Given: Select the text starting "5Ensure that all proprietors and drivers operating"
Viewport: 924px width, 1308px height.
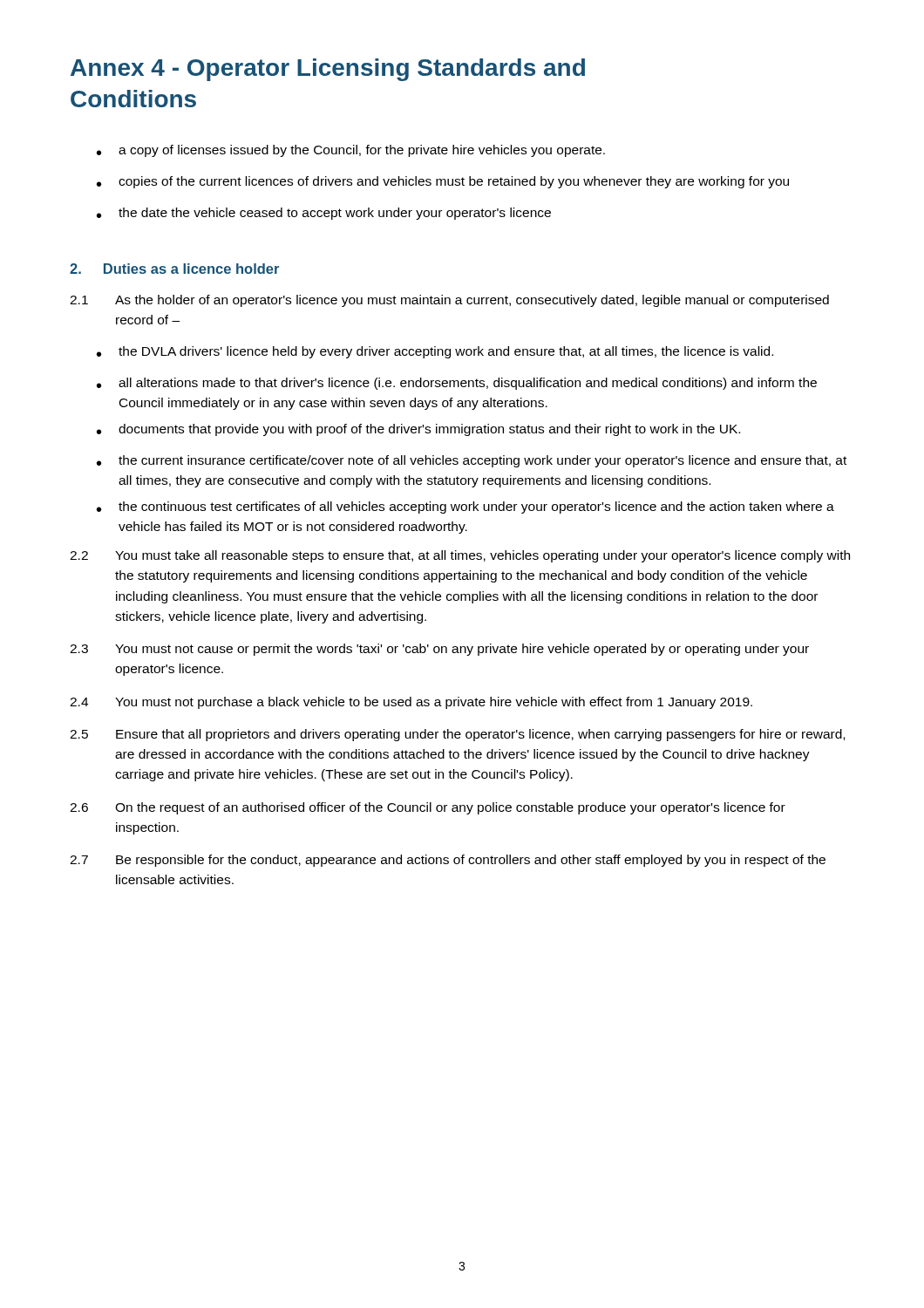Looking at the screenshot, I should click(x=461, y=754).
